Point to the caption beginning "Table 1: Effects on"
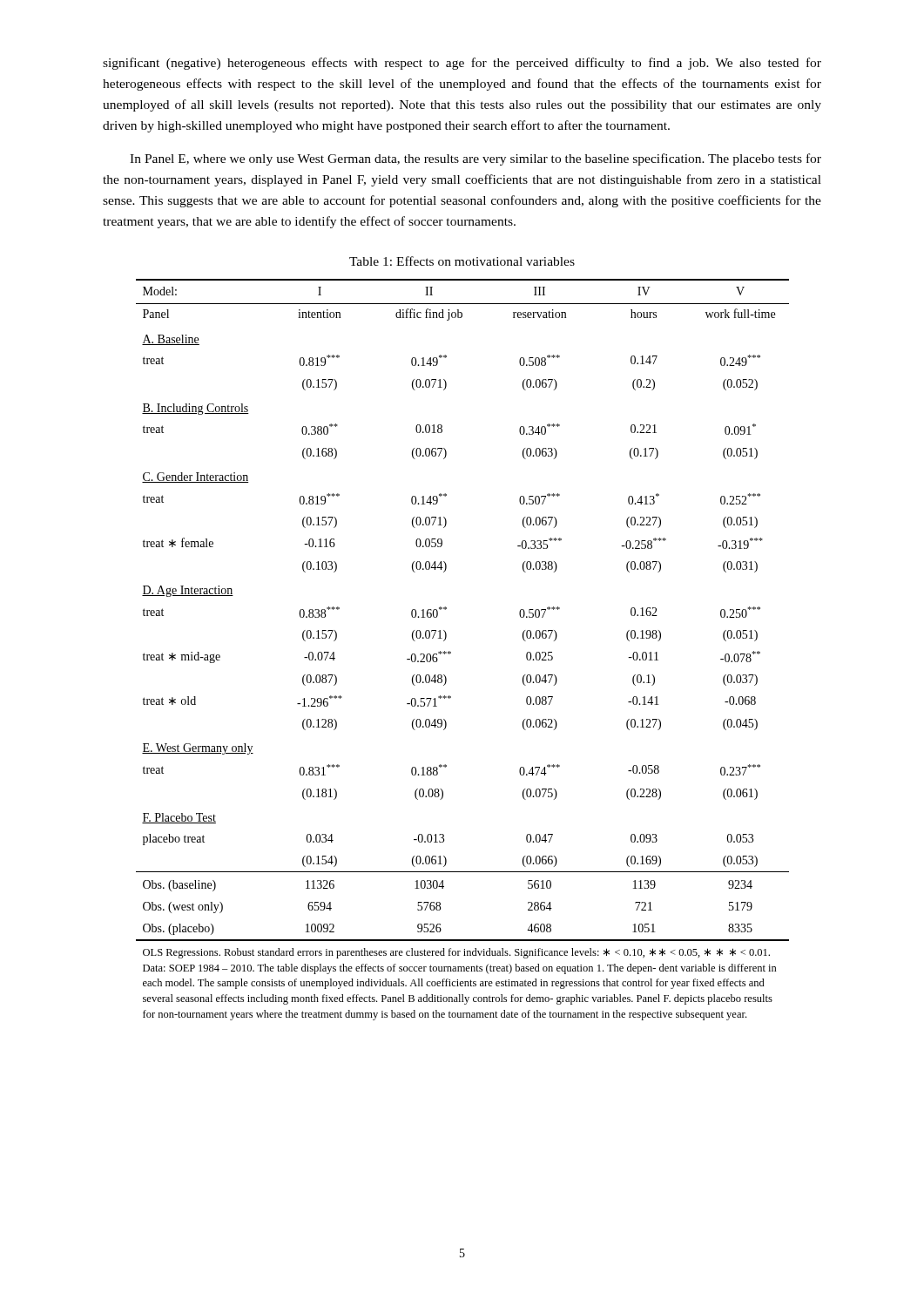 click(x=462, y=261)
